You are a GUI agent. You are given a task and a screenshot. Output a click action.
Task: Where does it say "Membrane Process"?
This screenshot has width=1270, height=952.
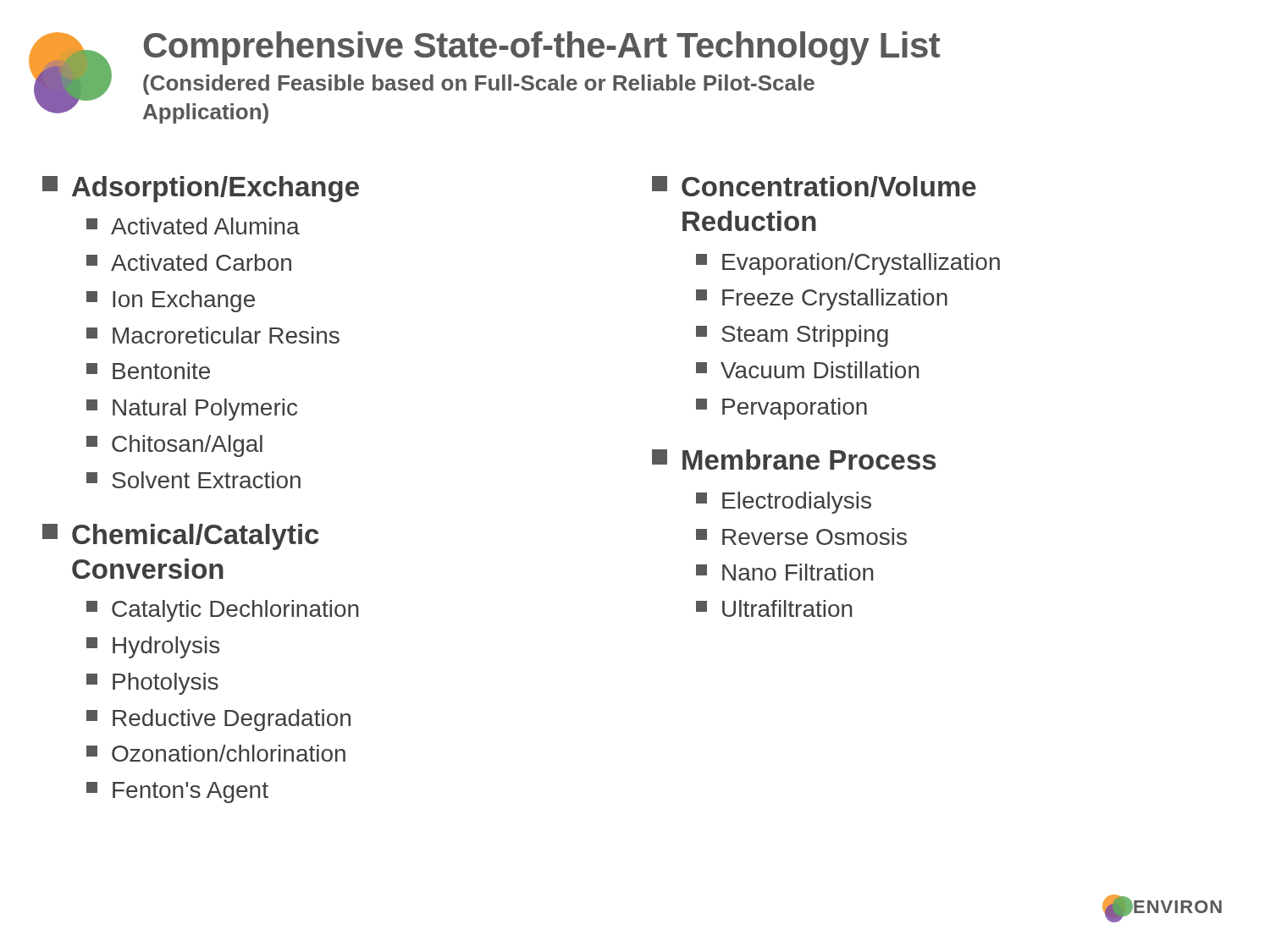click(x=794, y=460)
